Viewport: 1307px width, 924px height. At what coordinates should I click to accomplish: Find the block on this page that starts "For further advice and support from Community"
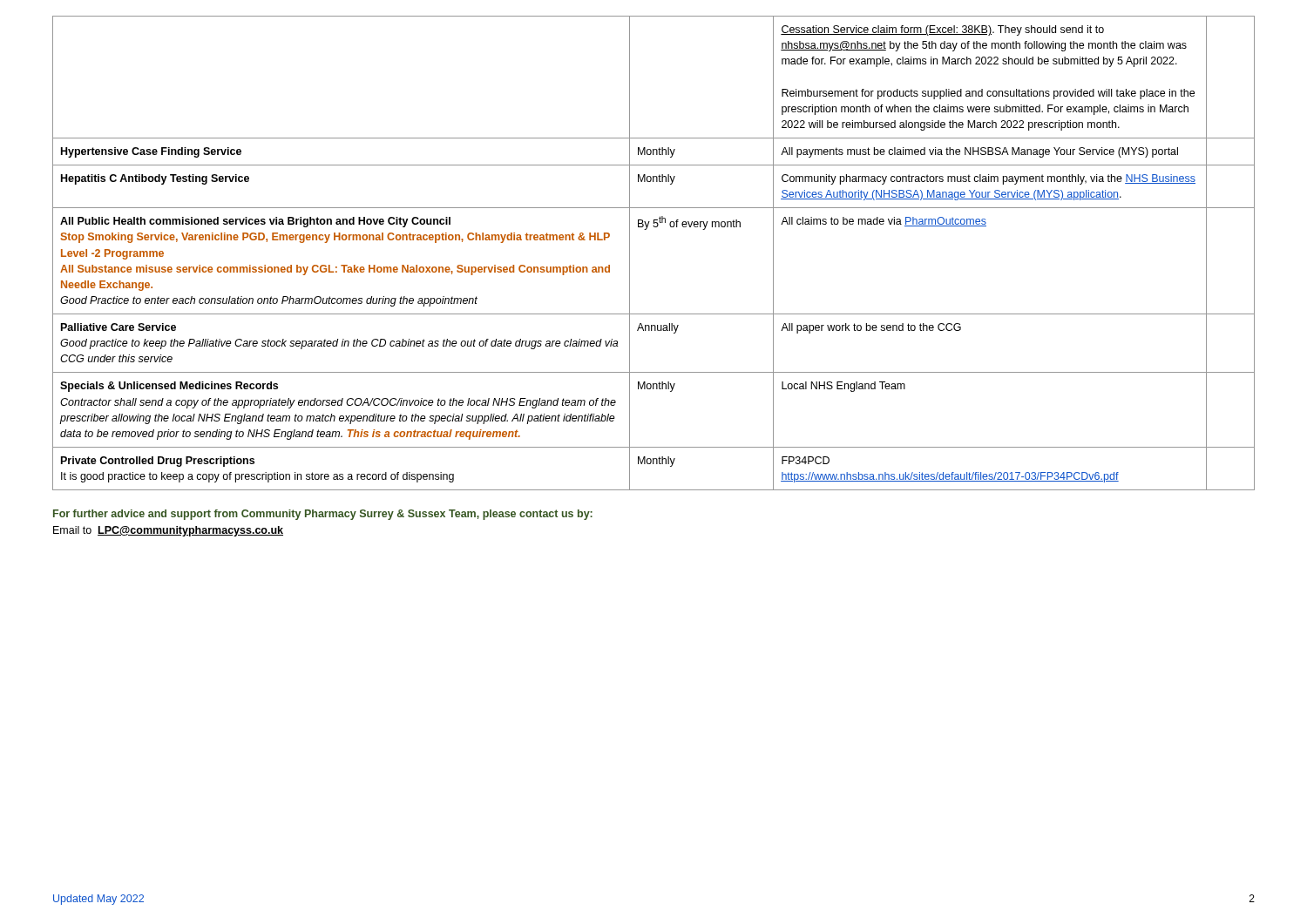323,522
